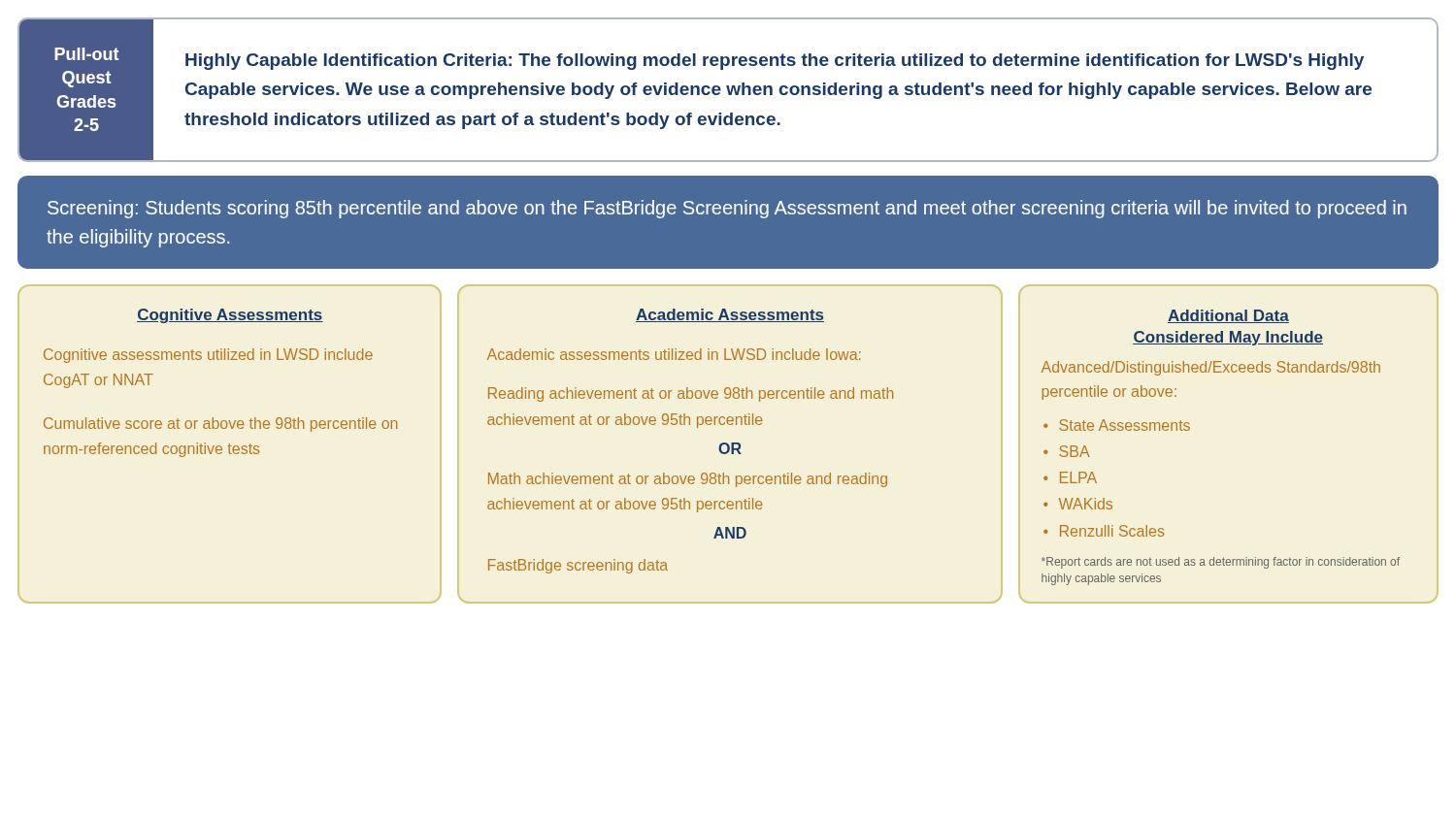The height and width of the screenshot is (819, 1456).
Task: Click where it says "• State Assessments"
Action: 1117,425
